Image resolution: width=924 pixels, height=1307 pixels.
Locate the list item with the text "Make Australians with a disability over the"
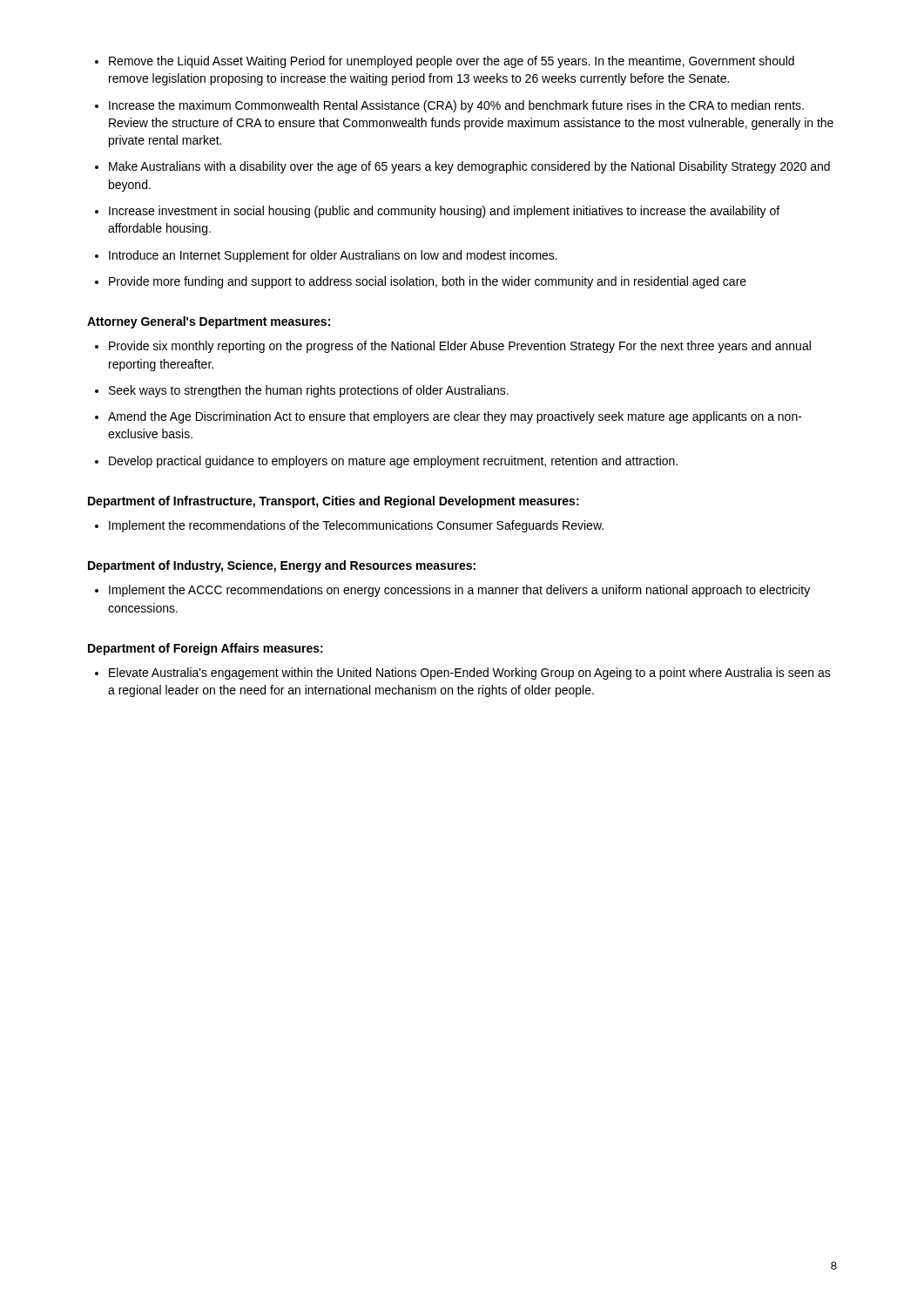pyautogui.click(x=472, y=176)
